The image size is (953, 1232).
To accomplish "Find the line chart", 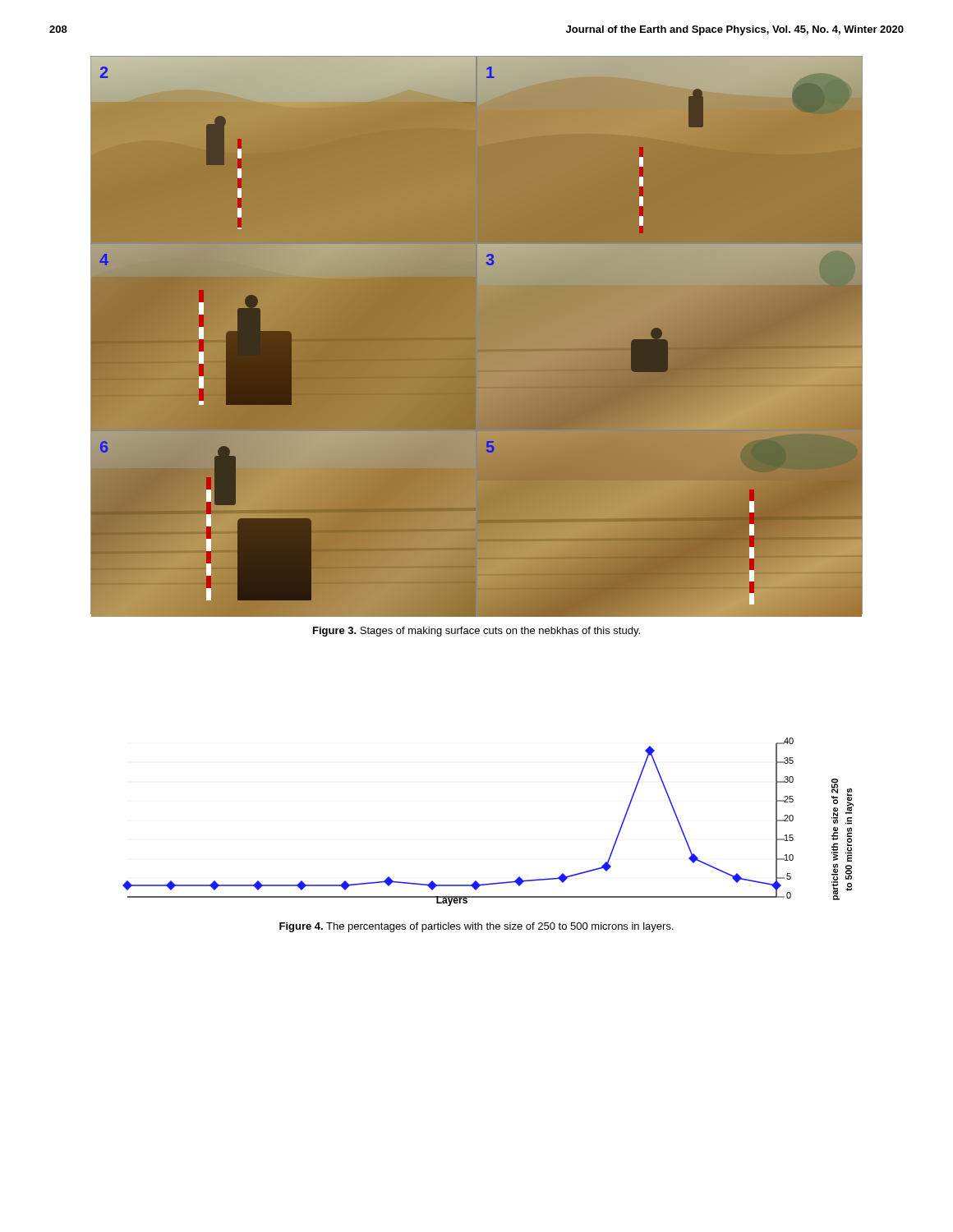I will (489, 792).
